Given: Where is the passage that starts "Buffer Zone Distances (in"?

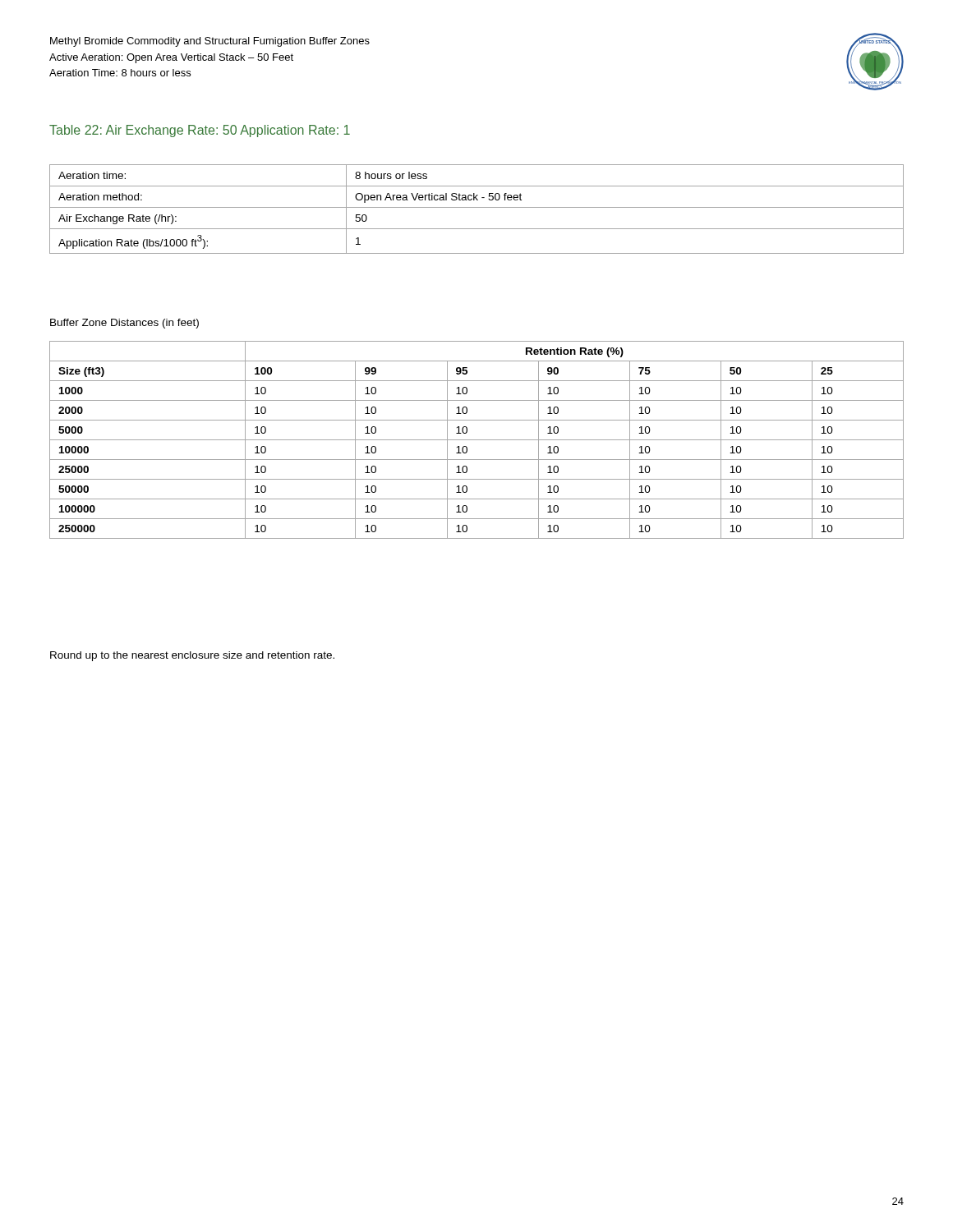Looking at the screenshot, I should 124,322.
